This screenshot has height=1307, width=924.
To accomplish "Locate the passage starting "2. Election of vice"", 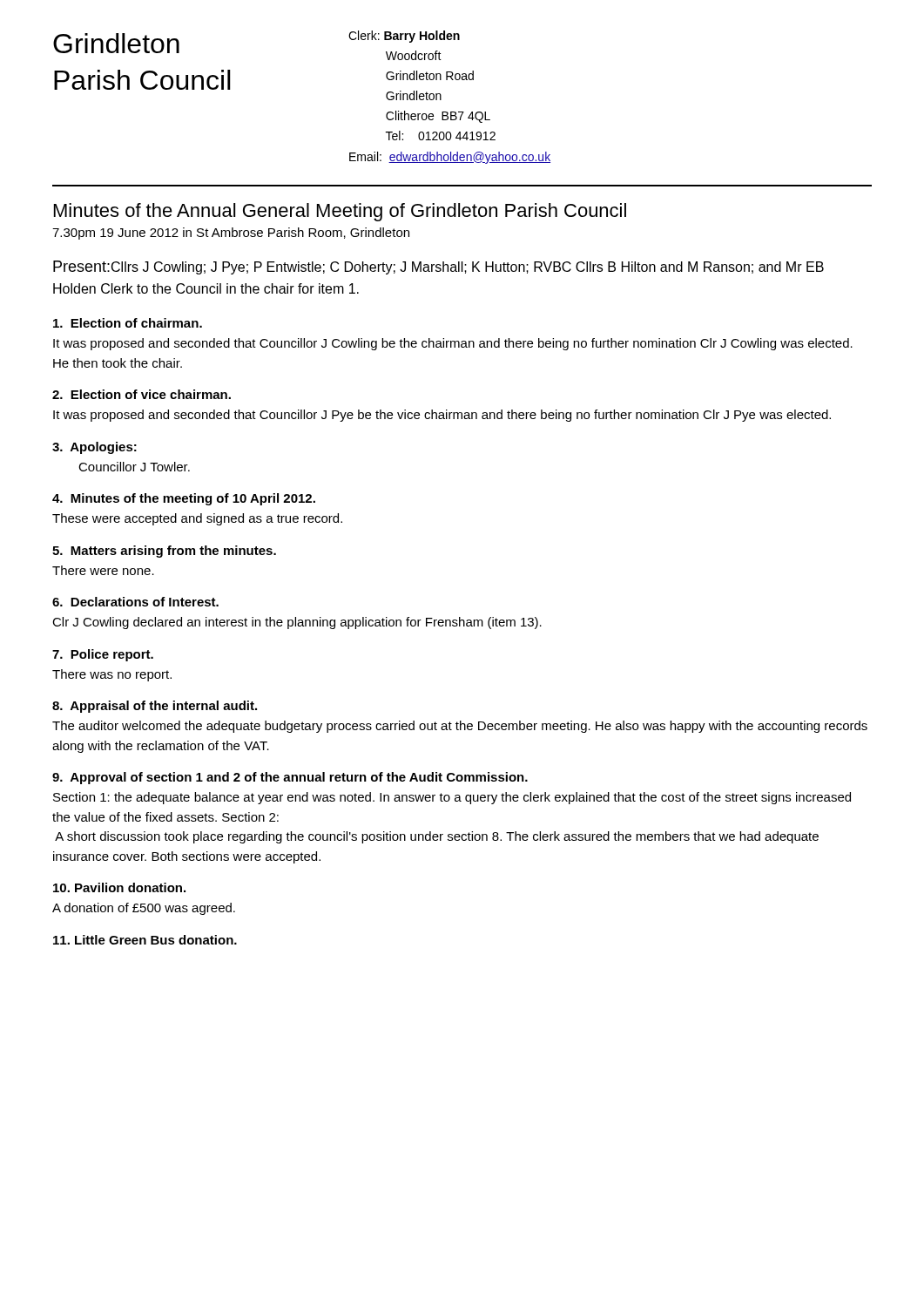I will click(142, 395).
